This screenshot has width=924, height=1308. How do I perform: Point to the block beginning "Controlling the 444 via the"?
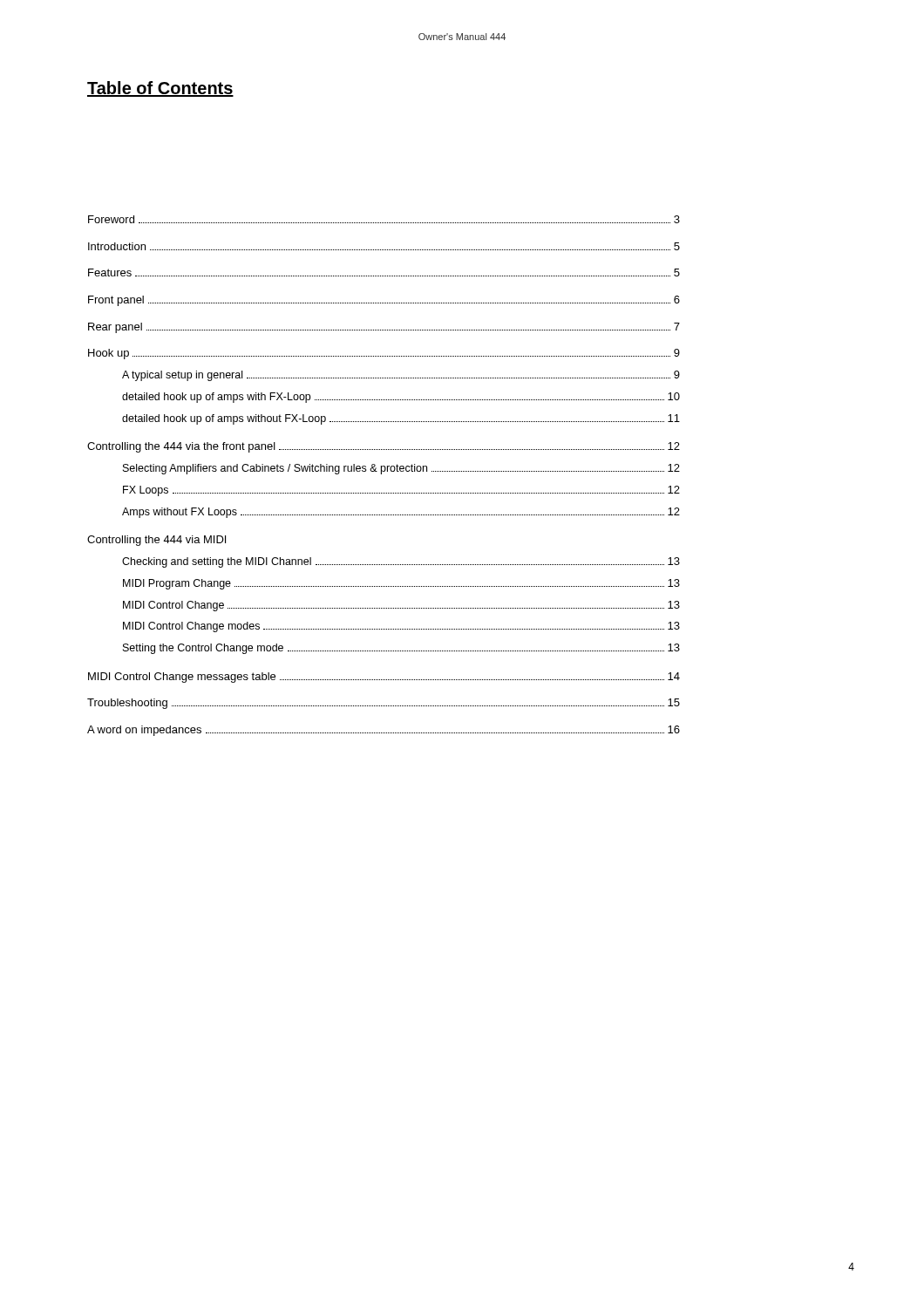[384, 447]
